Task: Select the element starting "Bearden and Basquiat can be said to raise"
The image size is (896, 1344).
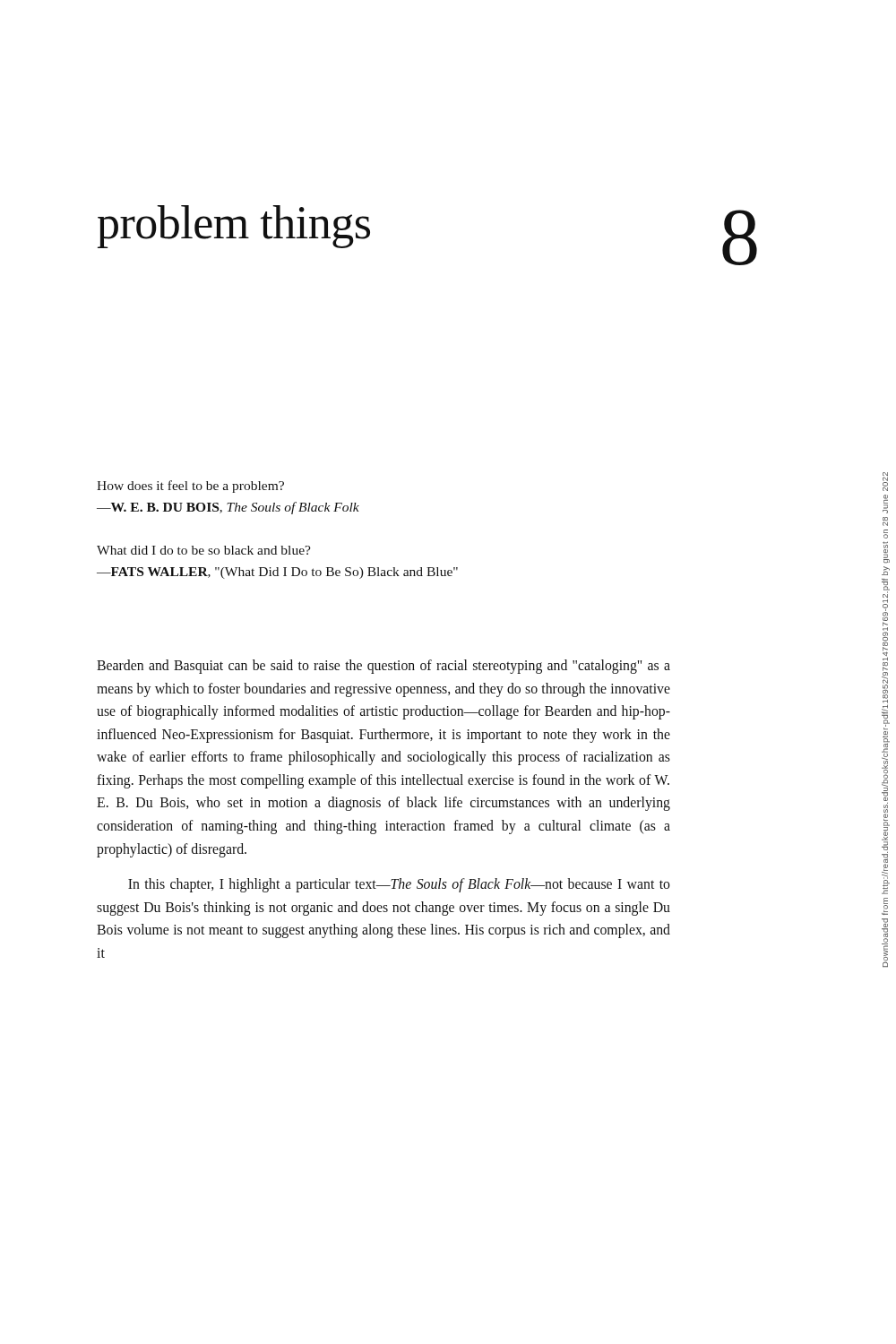Action: 383,757
